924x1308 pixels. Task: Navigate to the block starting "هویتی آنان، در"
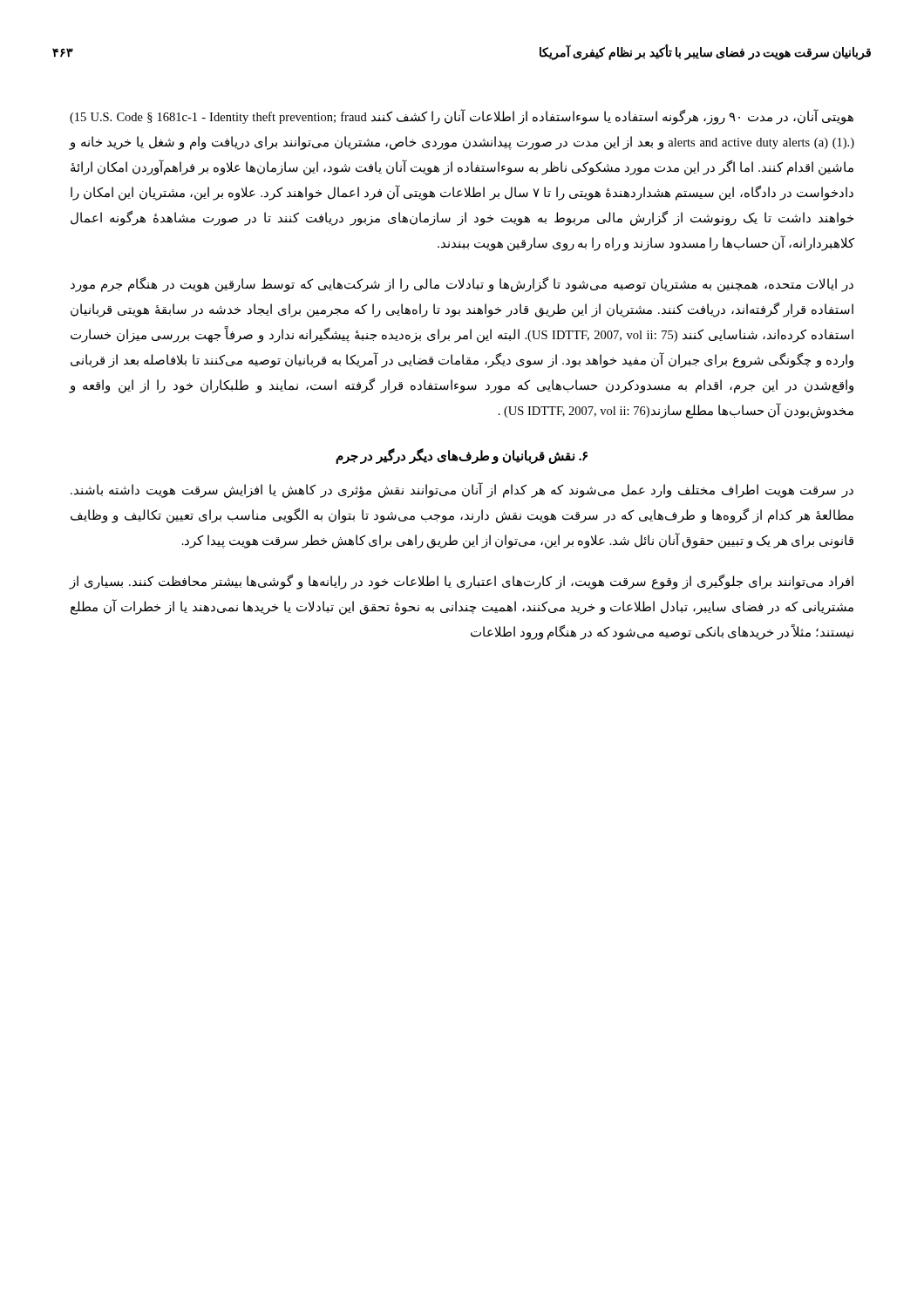pos(462,180)
